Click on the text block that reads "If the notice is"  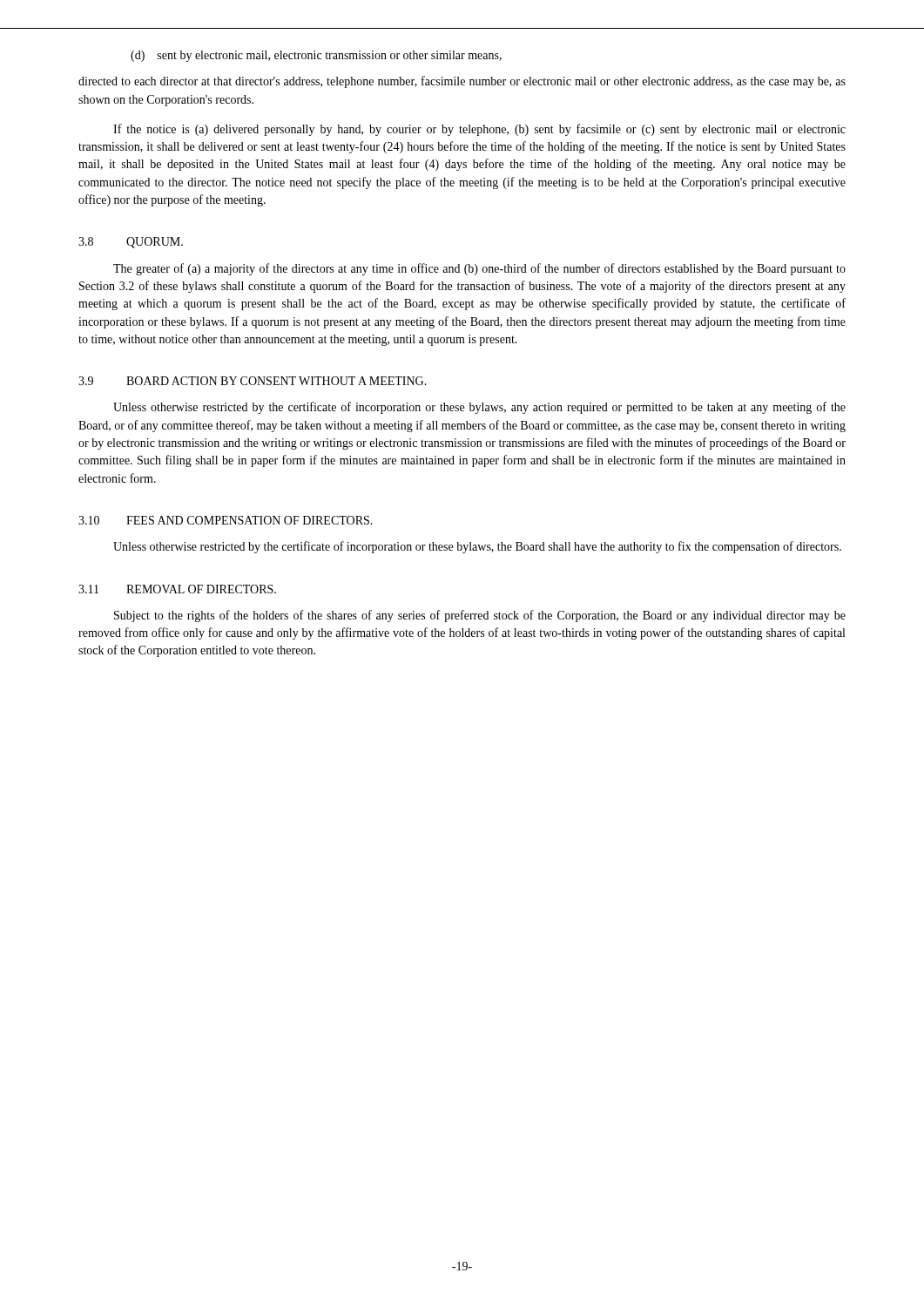coord(462,165)
